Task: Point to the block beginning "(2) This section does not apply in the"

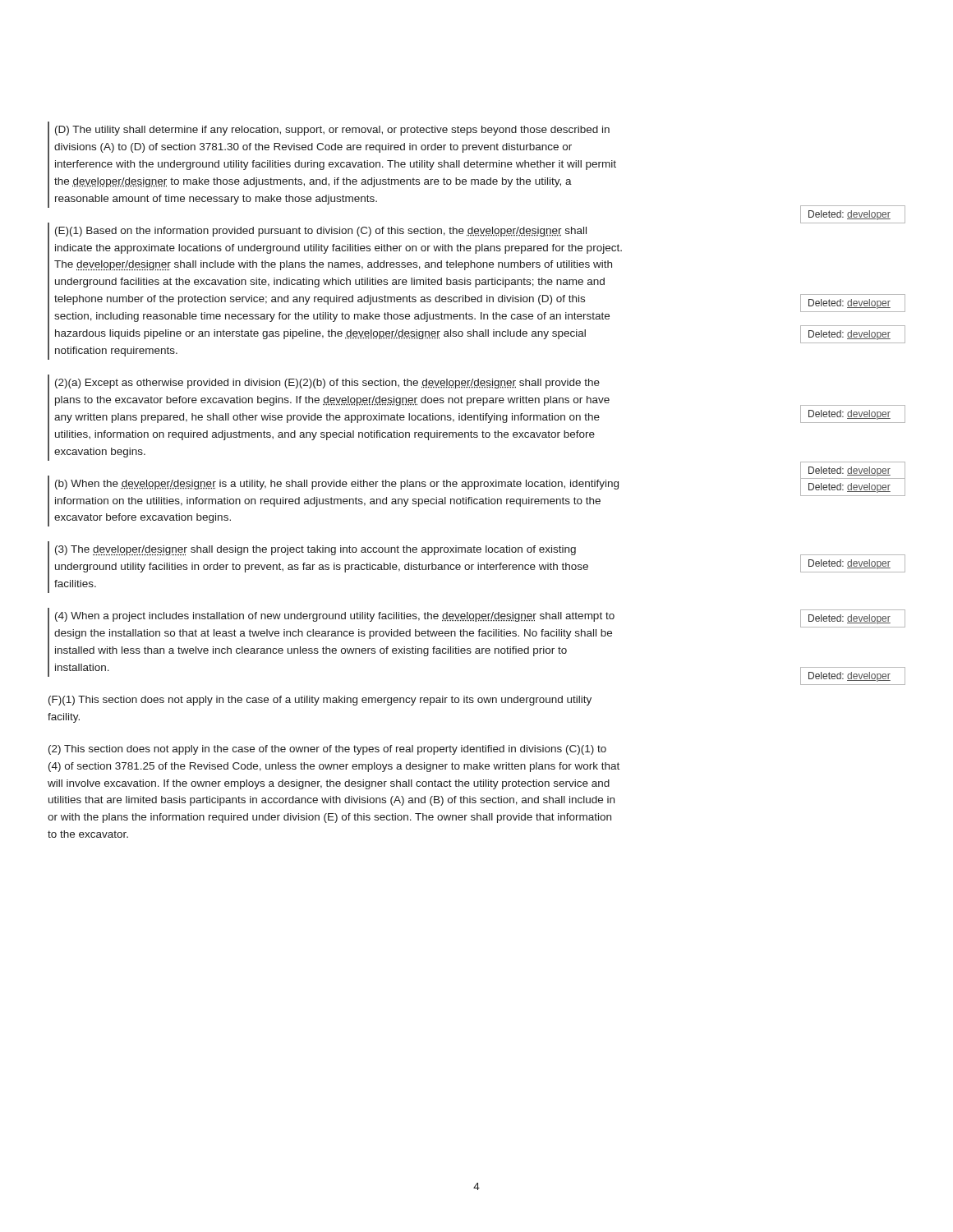Action: 334,791
